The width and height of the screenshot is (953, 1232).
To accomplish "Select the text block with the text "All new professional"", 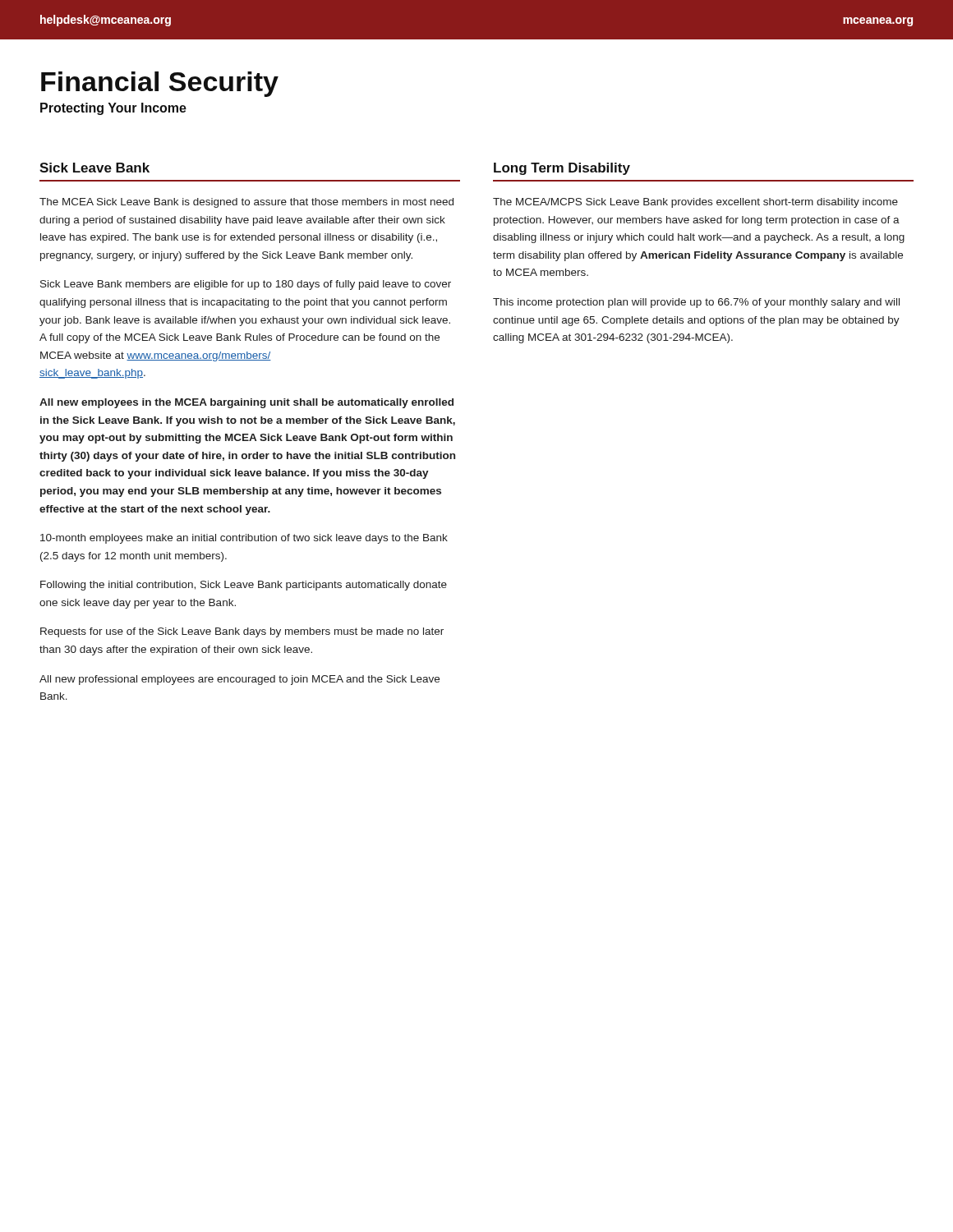I will pyautogui.click(x=250, y=688).
